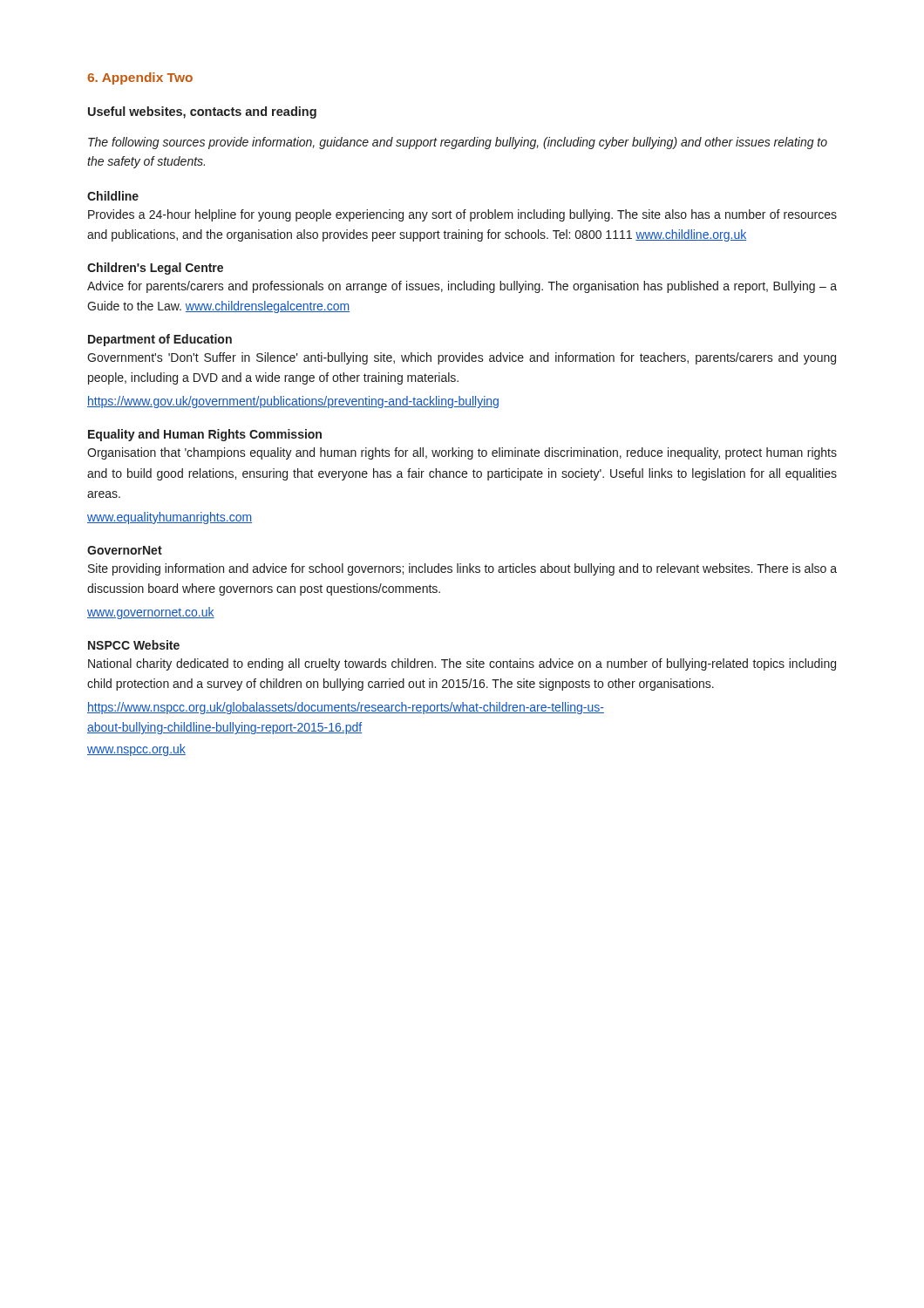Point to the block beginning "Site providing information and advice for school governors;"
924x1308 pixels.
pyautogui.click(x=462, y=579)
